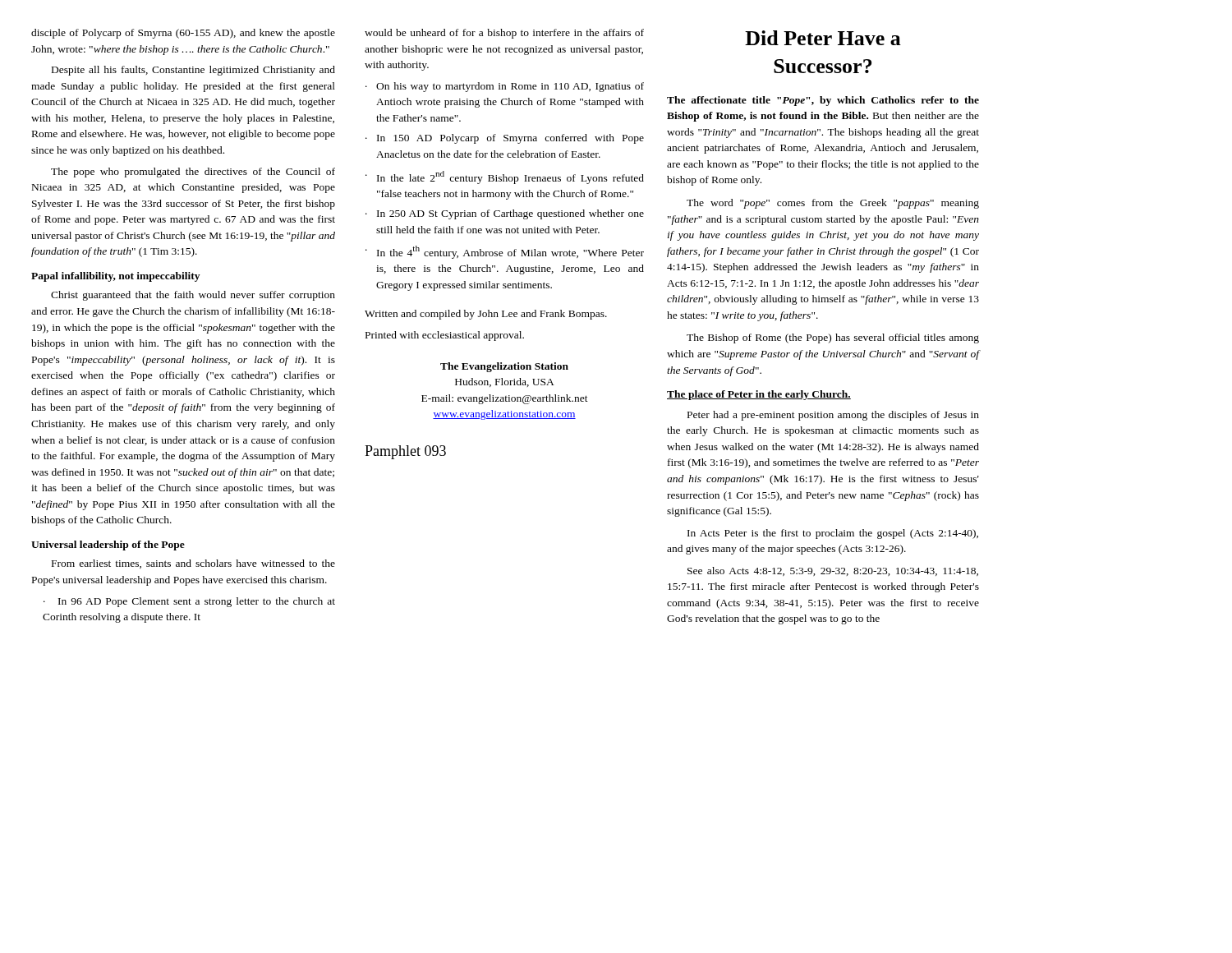The width and height of the screenshot is (1232, 953).
Task: Locate the element starting "Papal infallibility, not"
Action: [183, 276]
